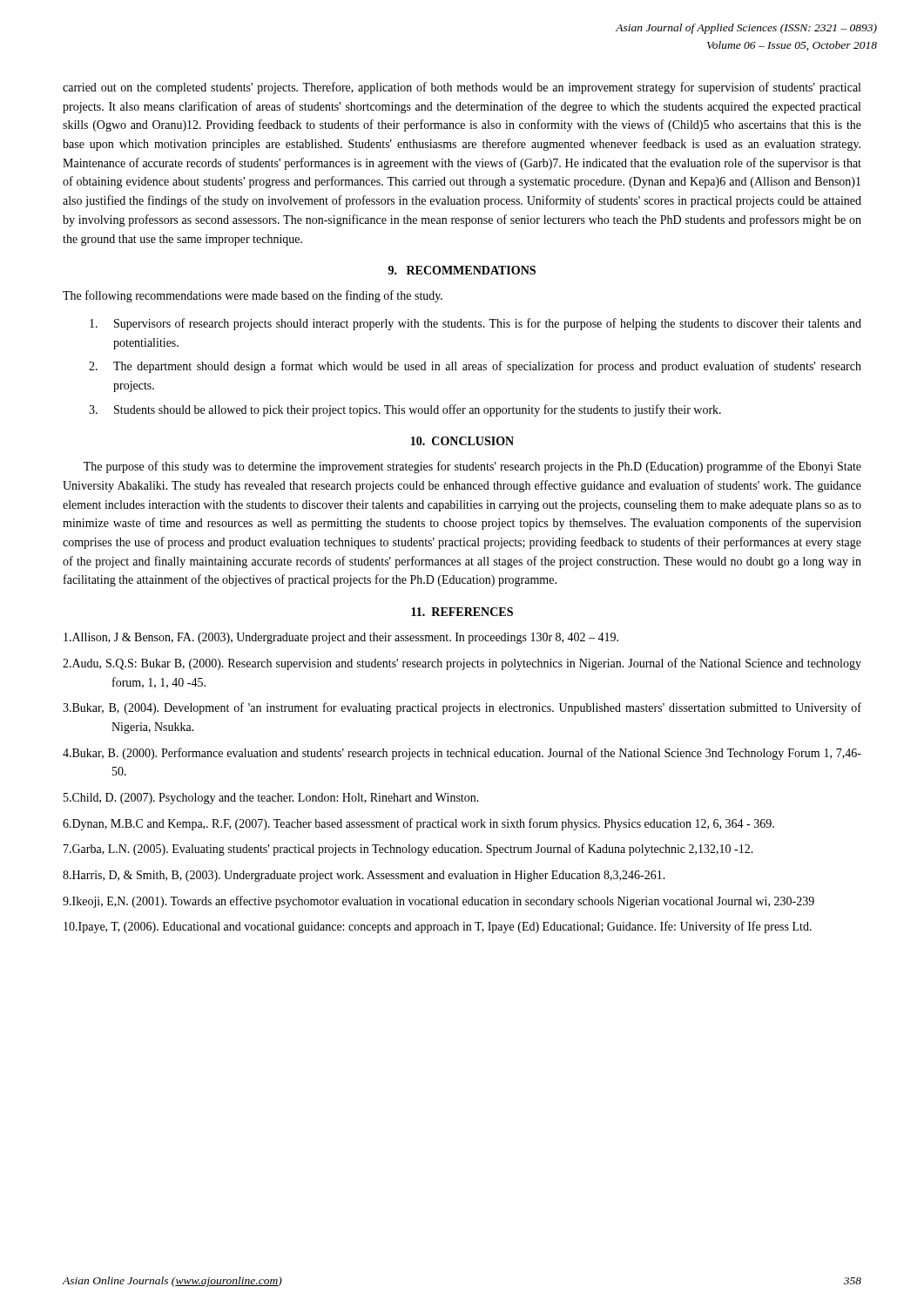Point to the element starting "2. The department"
This screenshot has height=1307, width=924.
click(x=475, y=376)
